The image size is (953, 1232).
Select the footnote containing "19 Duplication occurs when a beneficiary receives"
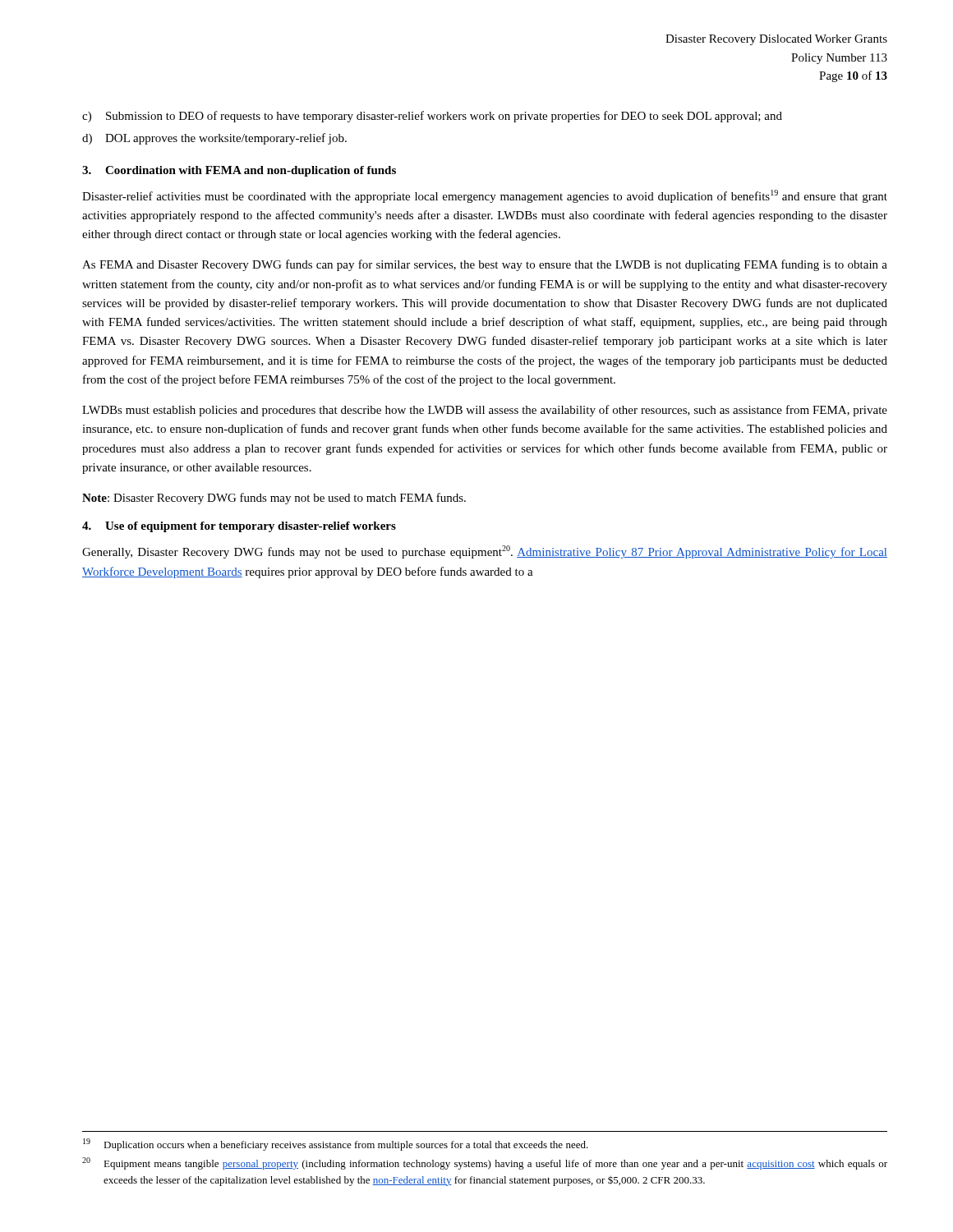[335, 1144]
